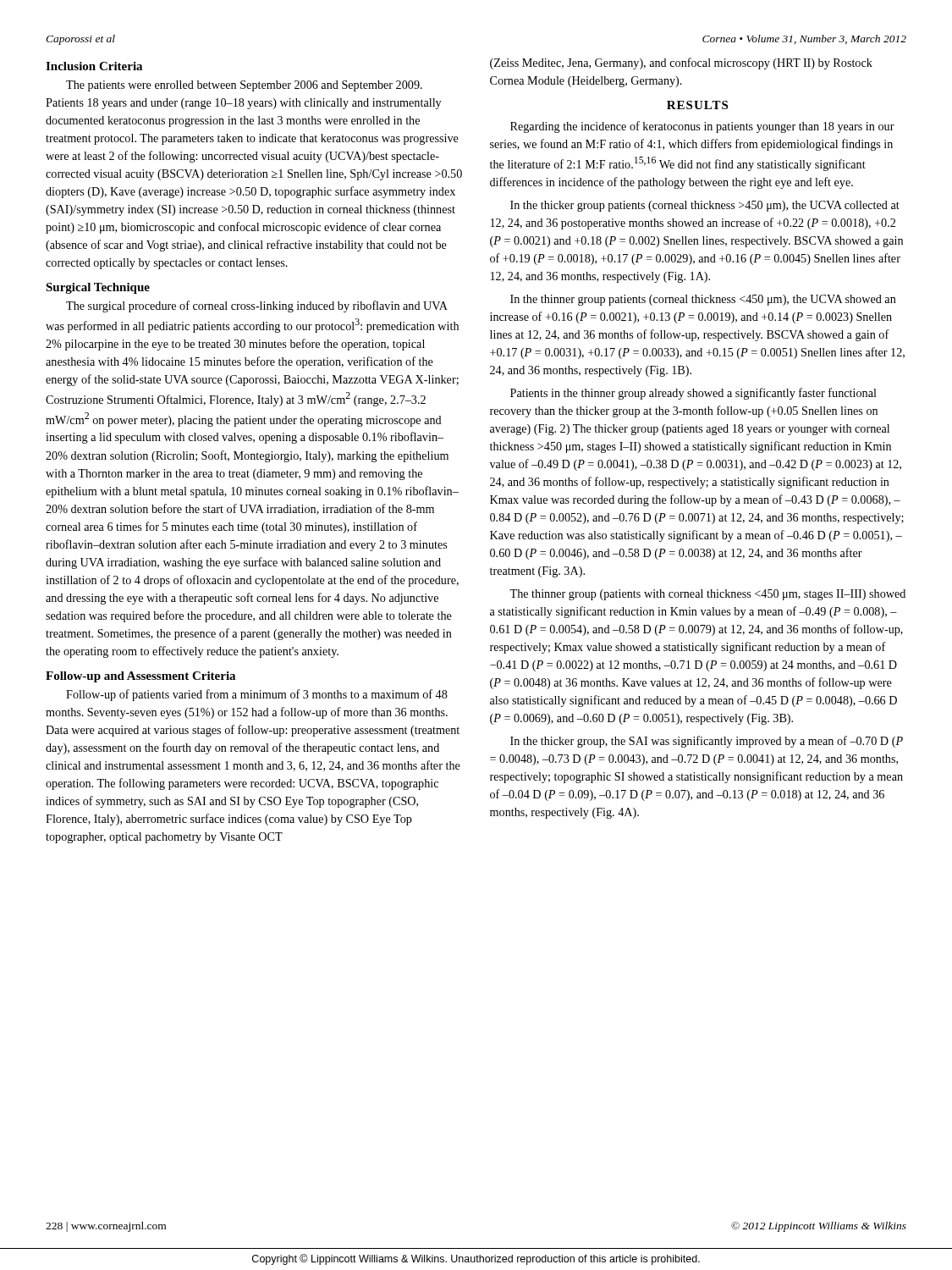
Task: Select the section header containing "Inclusion Criteria"
Action: pos(94,66)
